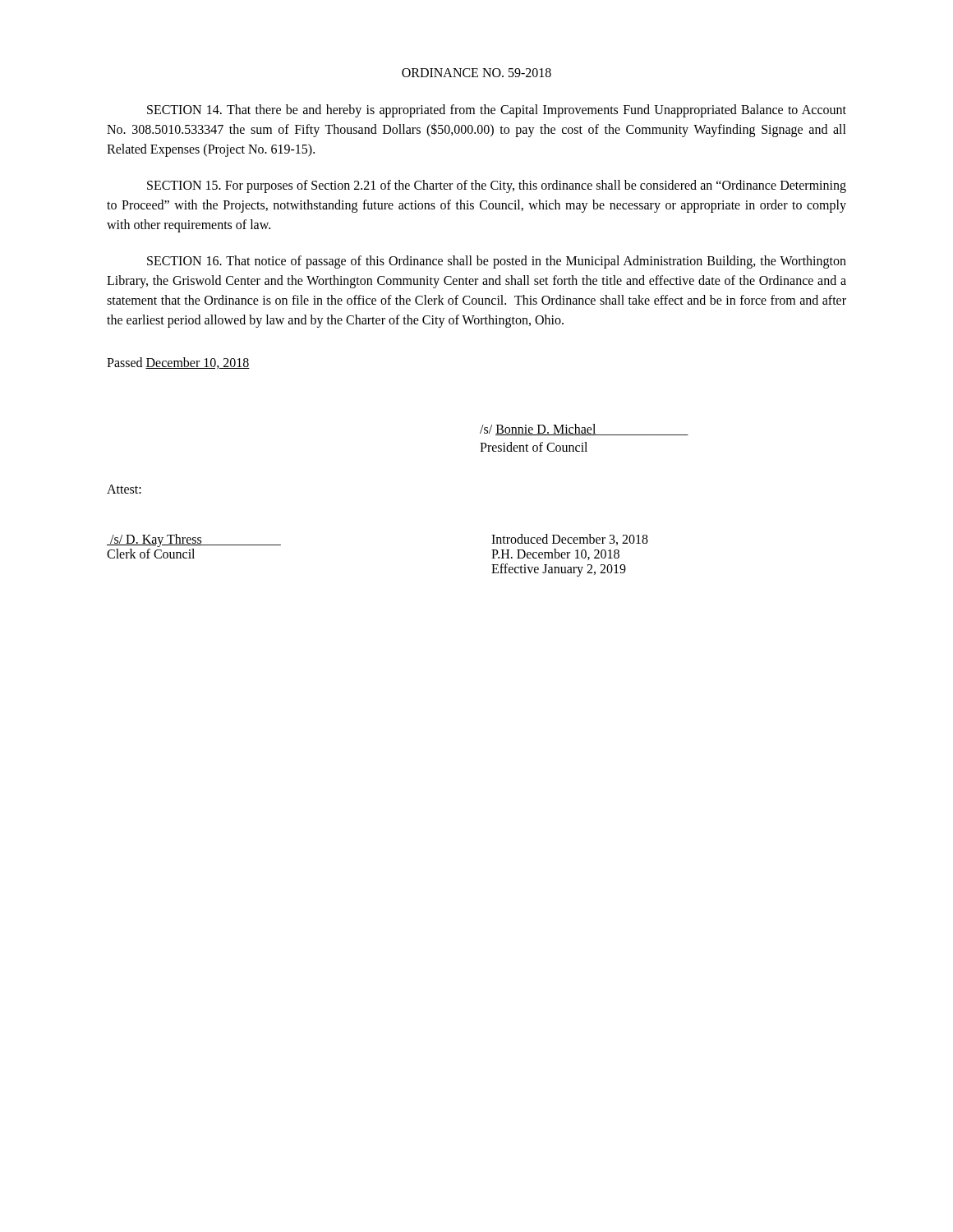Locate the text block containing "Introduced December 3, 2018 P.H. December"
The height and width of the screenshot is (1232, 953).
[570, 554]
